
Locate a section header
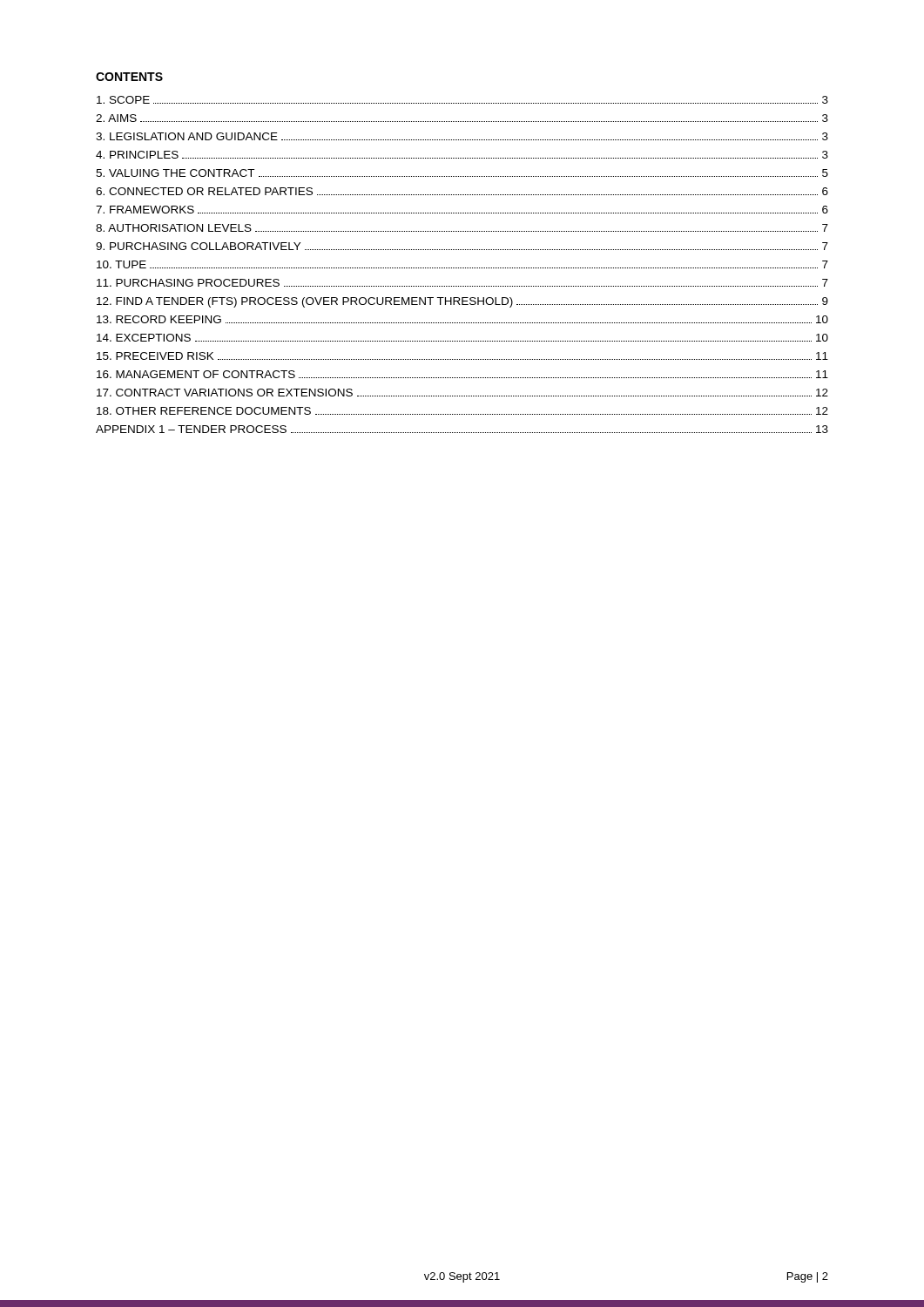click(129, 77)
